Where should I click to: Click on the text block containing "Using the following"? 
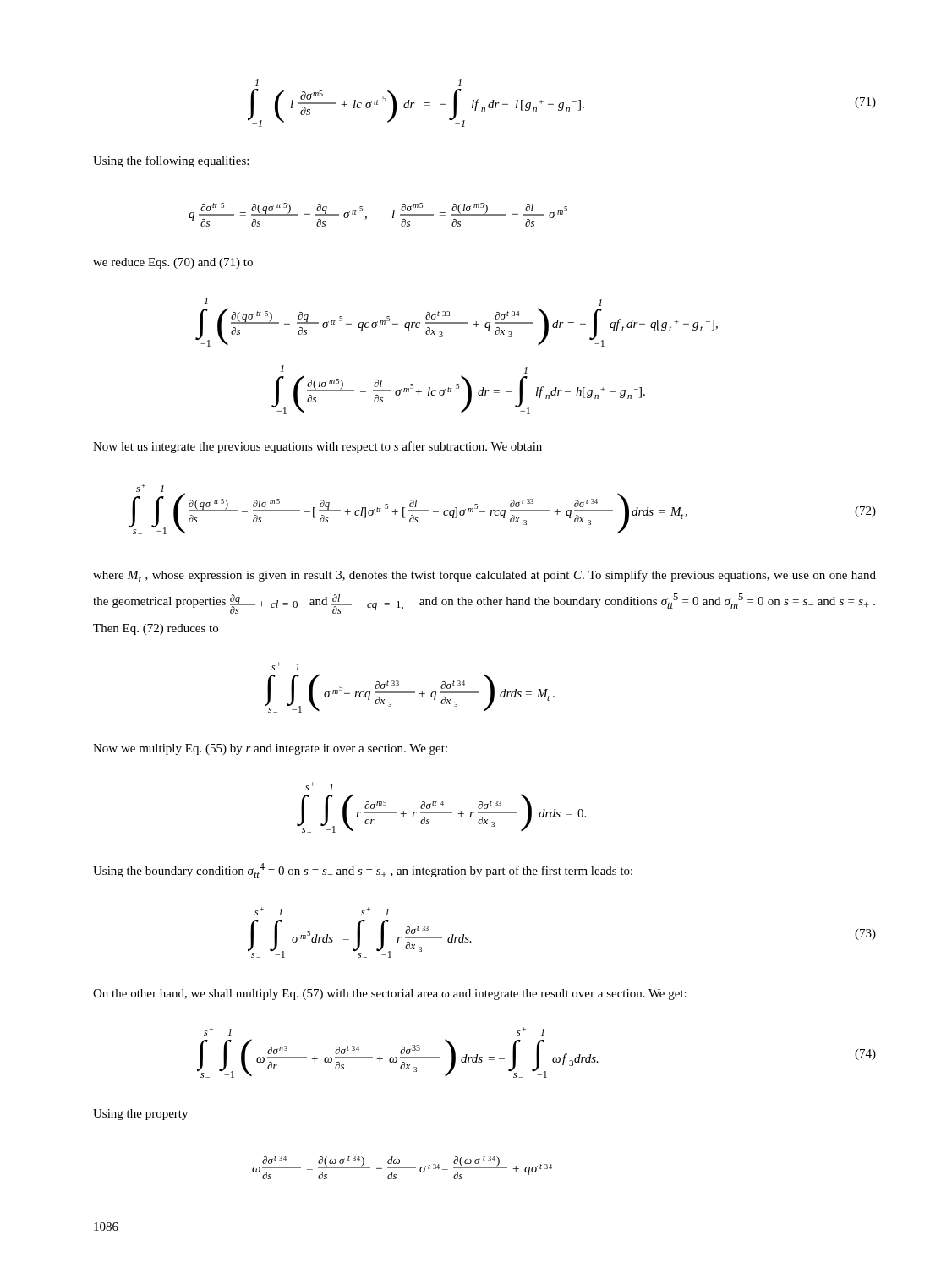tap(171, 161)
